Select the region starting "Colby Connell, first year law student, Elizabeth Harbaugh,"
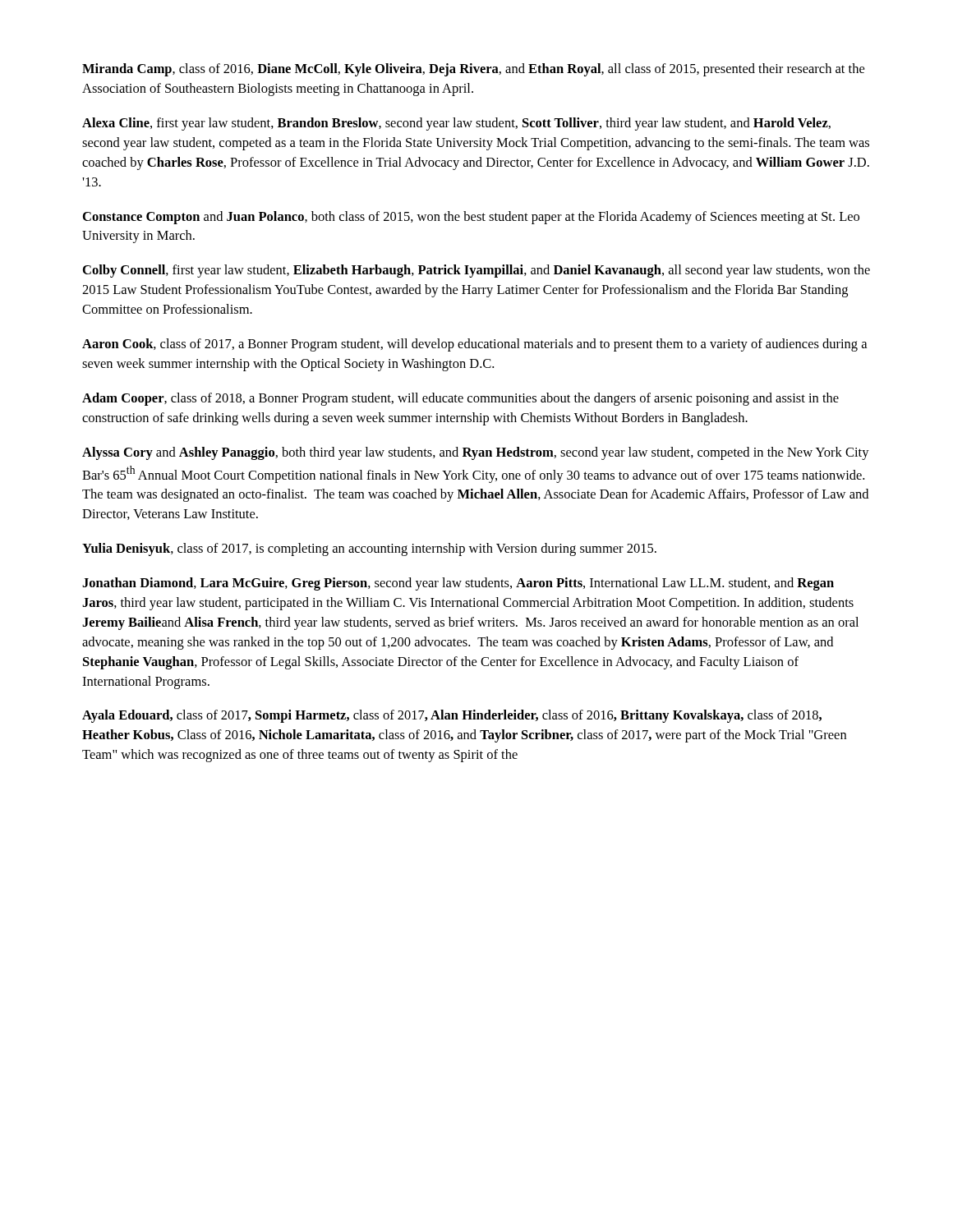 476,290
